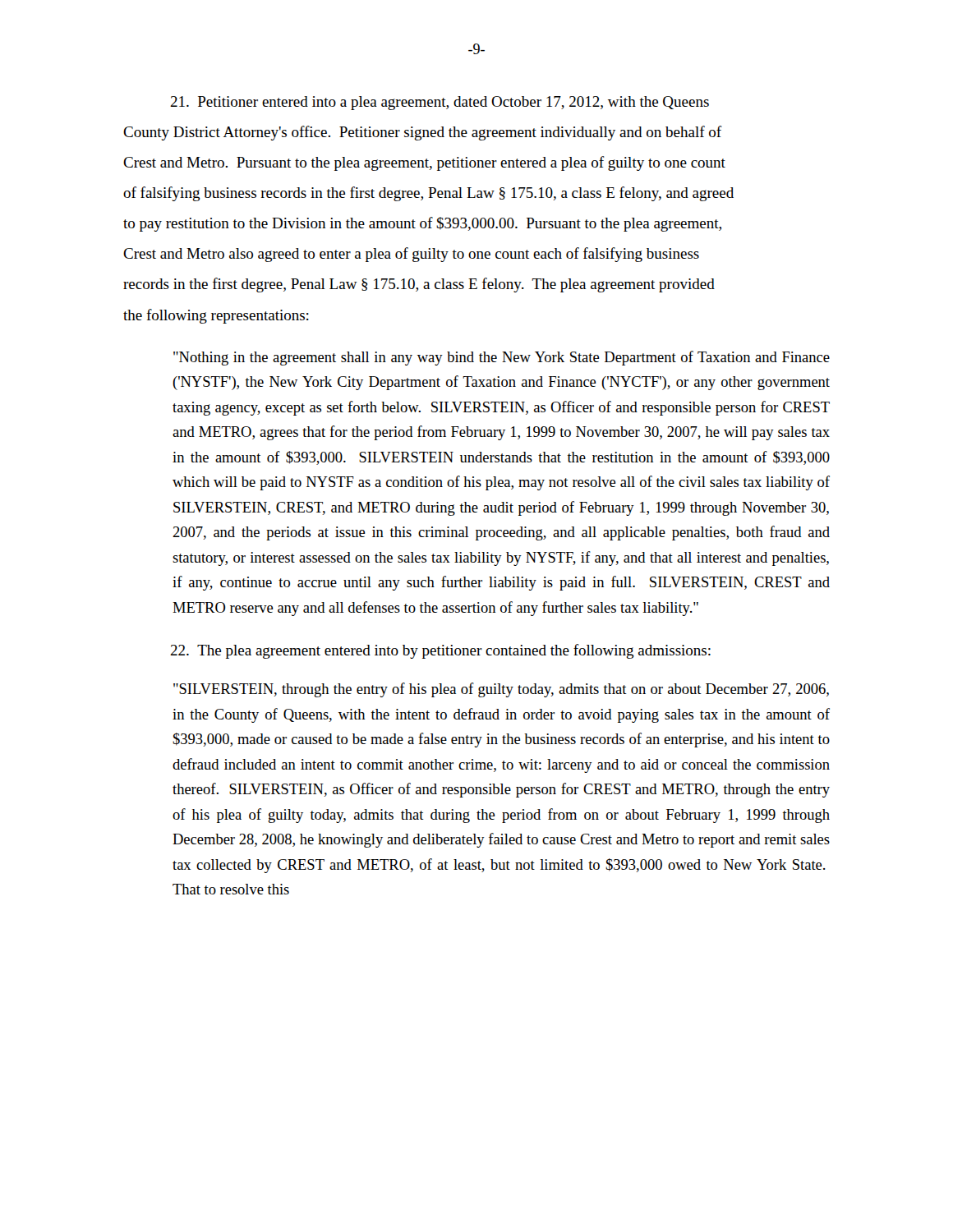
Task: Click on the text block containing ""SILVERSTEIN, through the entry of his plea of"
Action: 501,790
